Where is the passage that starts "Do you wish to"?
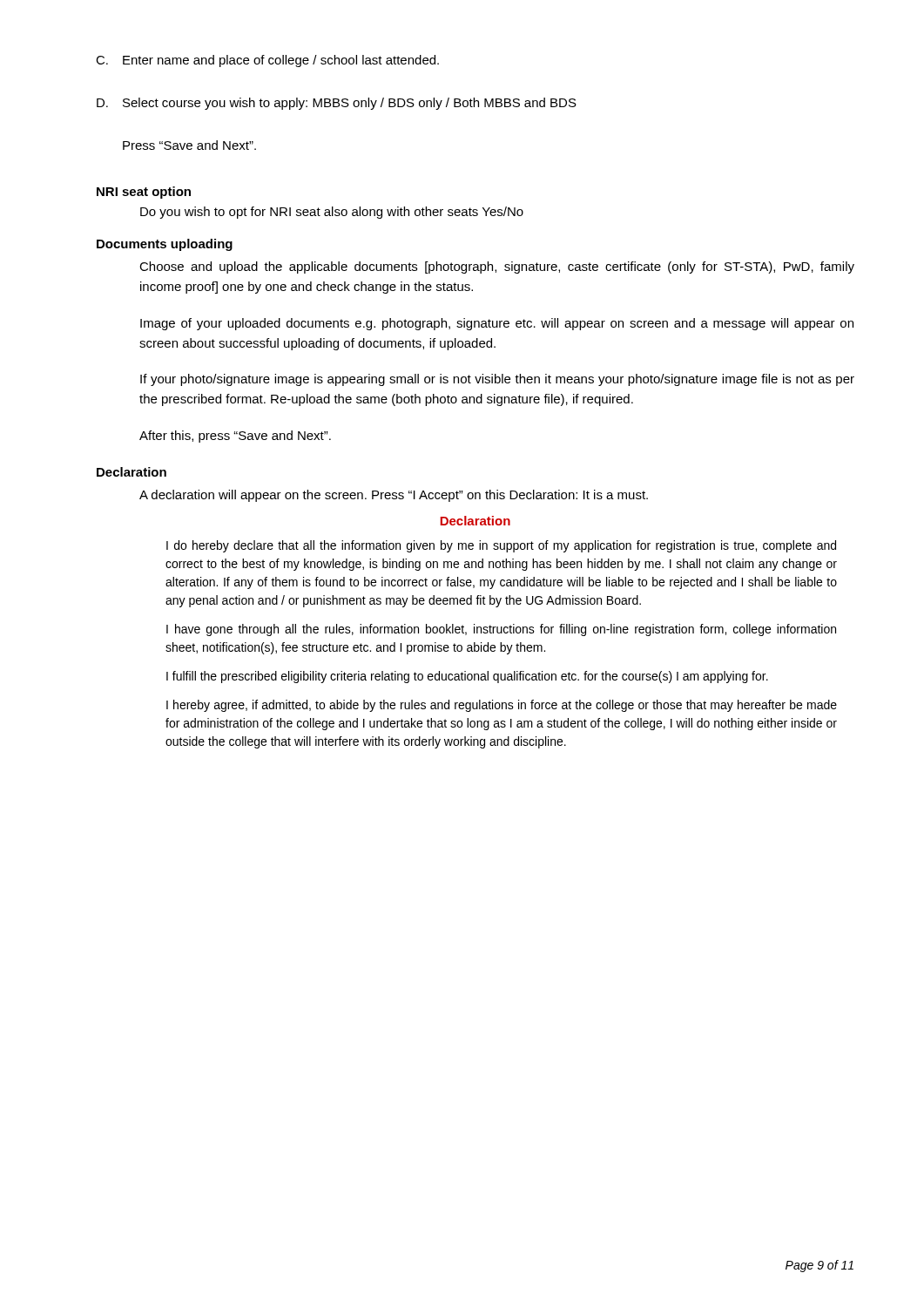 point(331,211)
